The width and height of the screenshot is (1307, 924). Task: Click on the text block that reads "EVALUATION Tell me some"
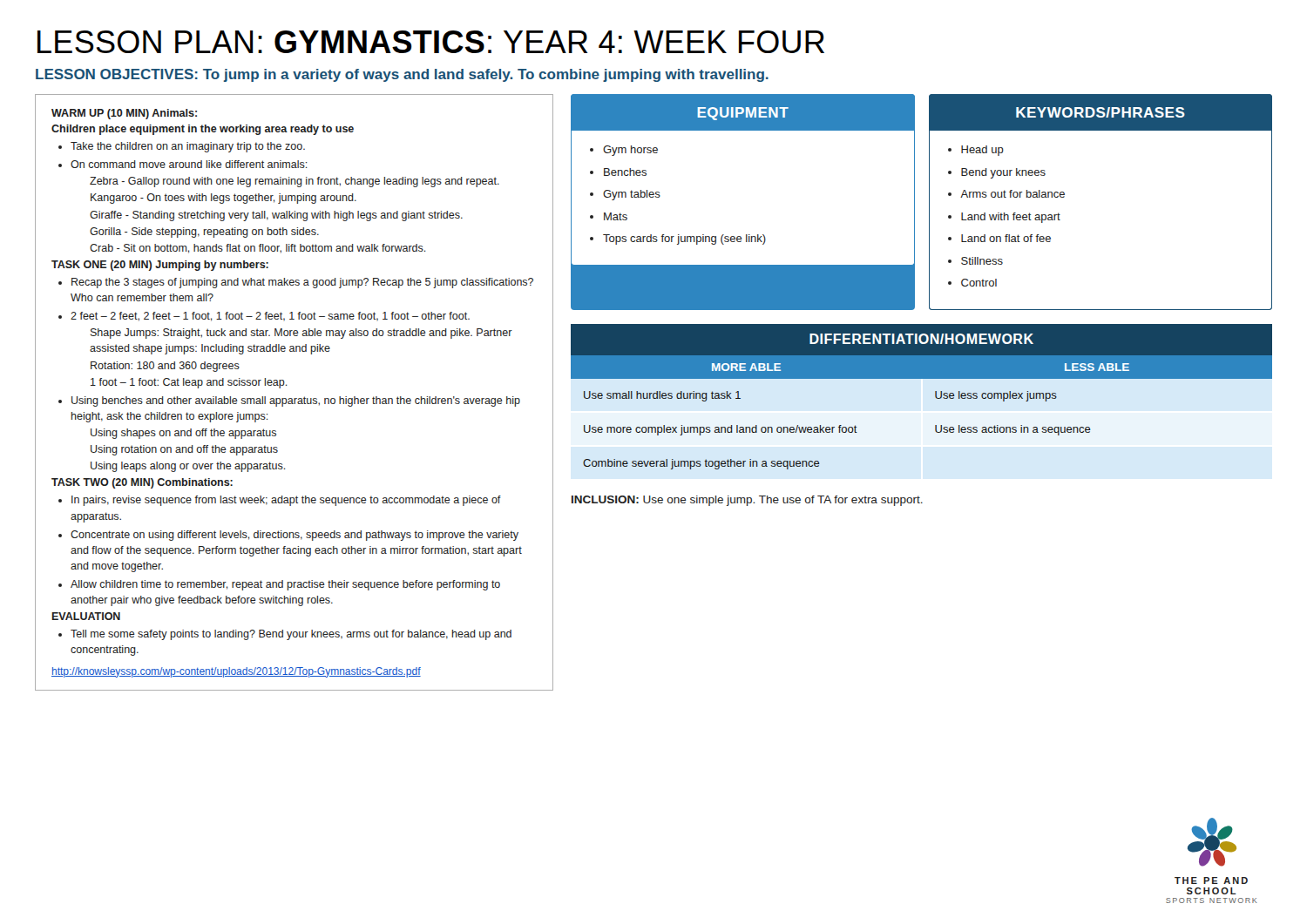(294, 634)
